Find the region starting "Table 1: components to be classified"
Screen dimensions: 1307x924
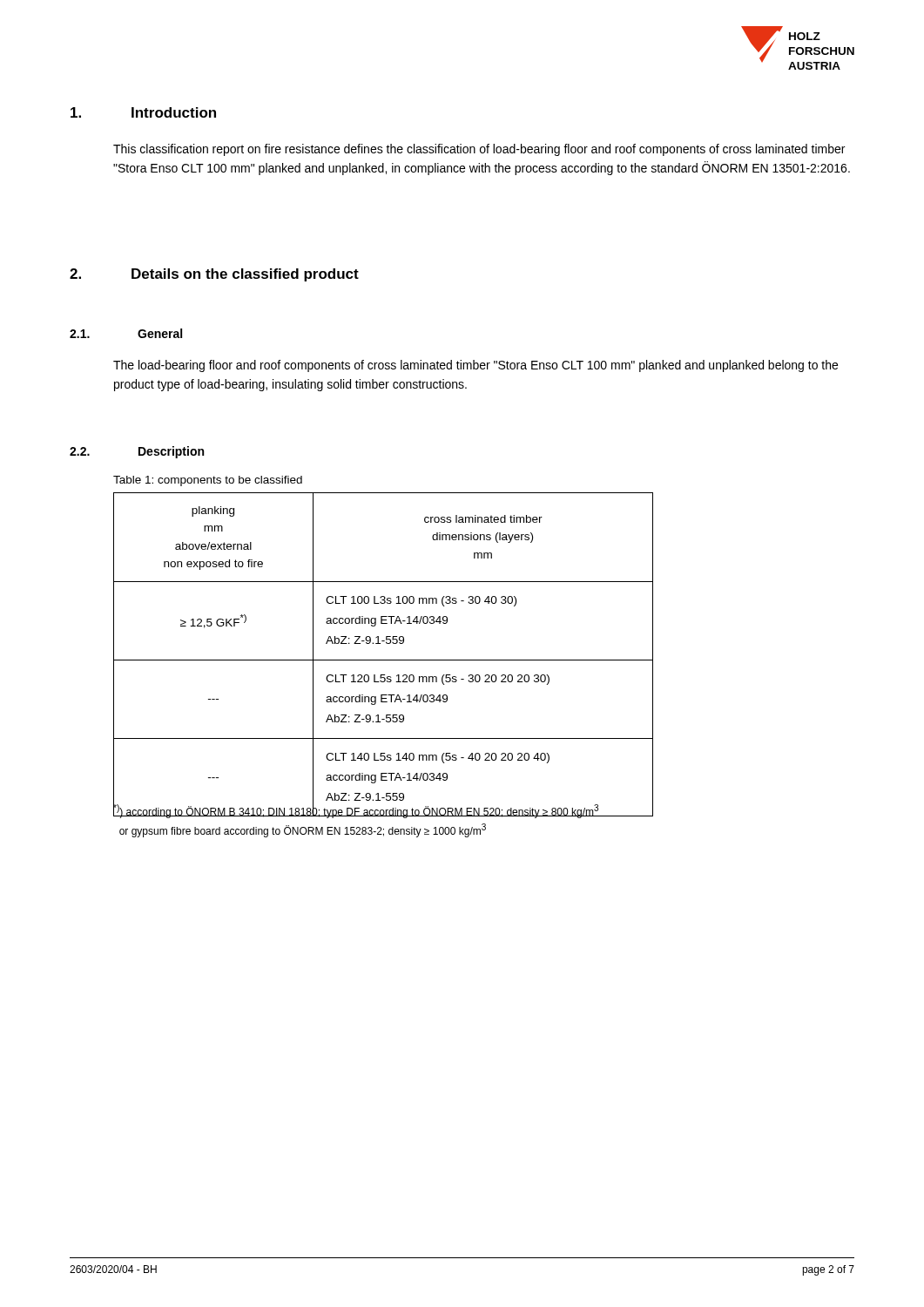208,480
